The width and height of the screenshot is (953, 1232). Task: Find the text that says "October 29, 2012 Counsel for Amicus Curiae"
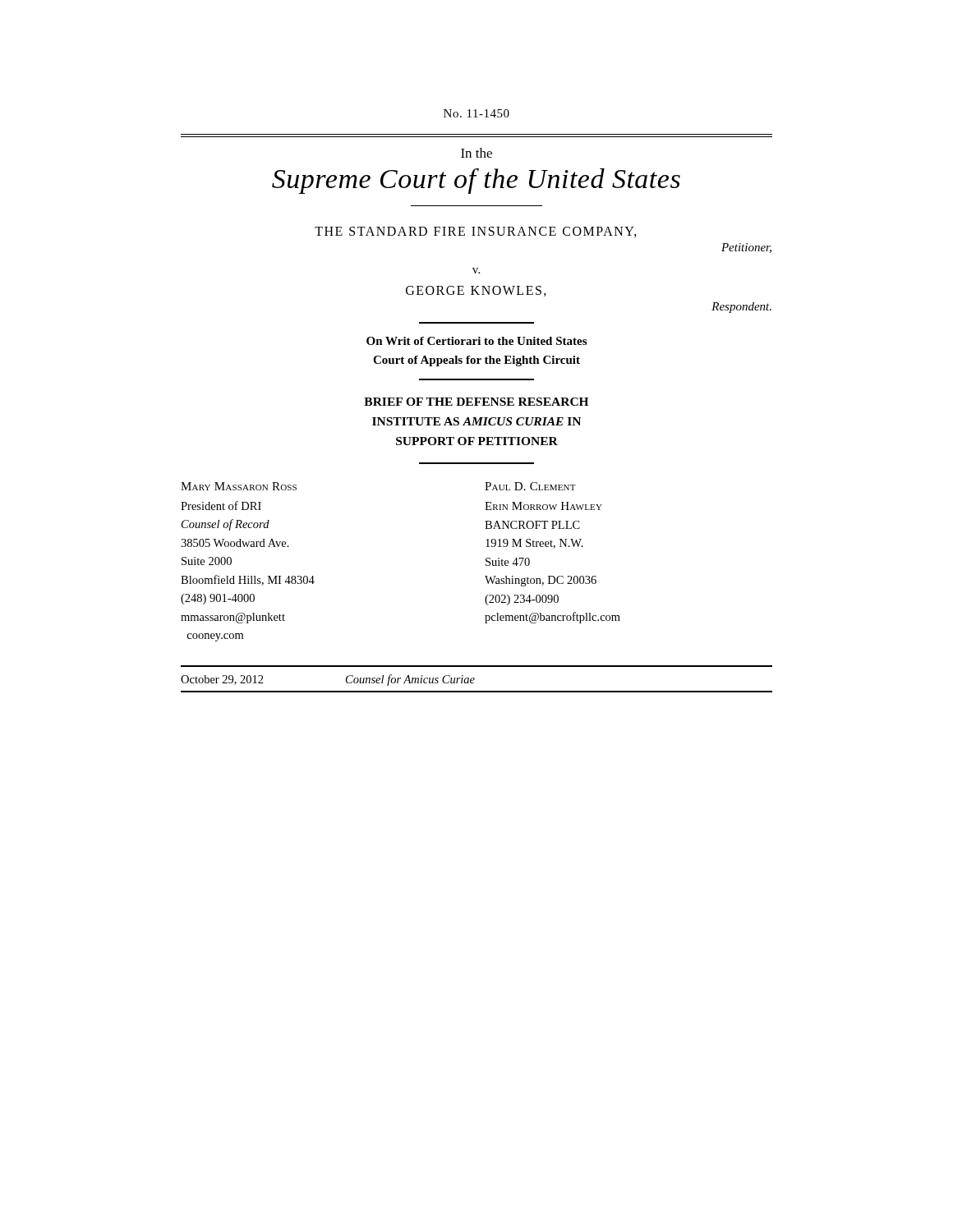(328, 680)
